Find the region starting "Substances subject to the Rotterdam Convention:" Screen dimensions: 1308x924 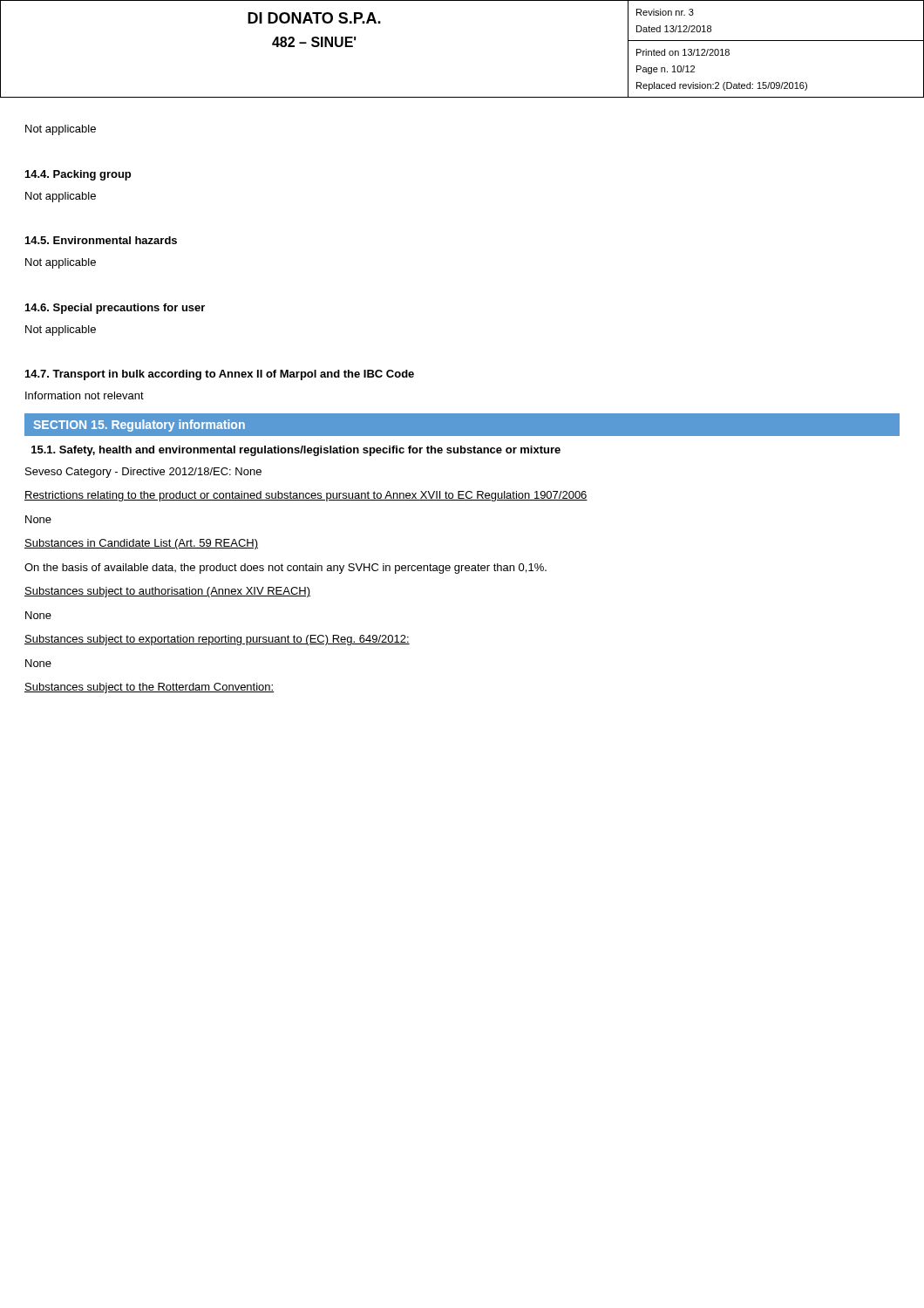(149, 687)
